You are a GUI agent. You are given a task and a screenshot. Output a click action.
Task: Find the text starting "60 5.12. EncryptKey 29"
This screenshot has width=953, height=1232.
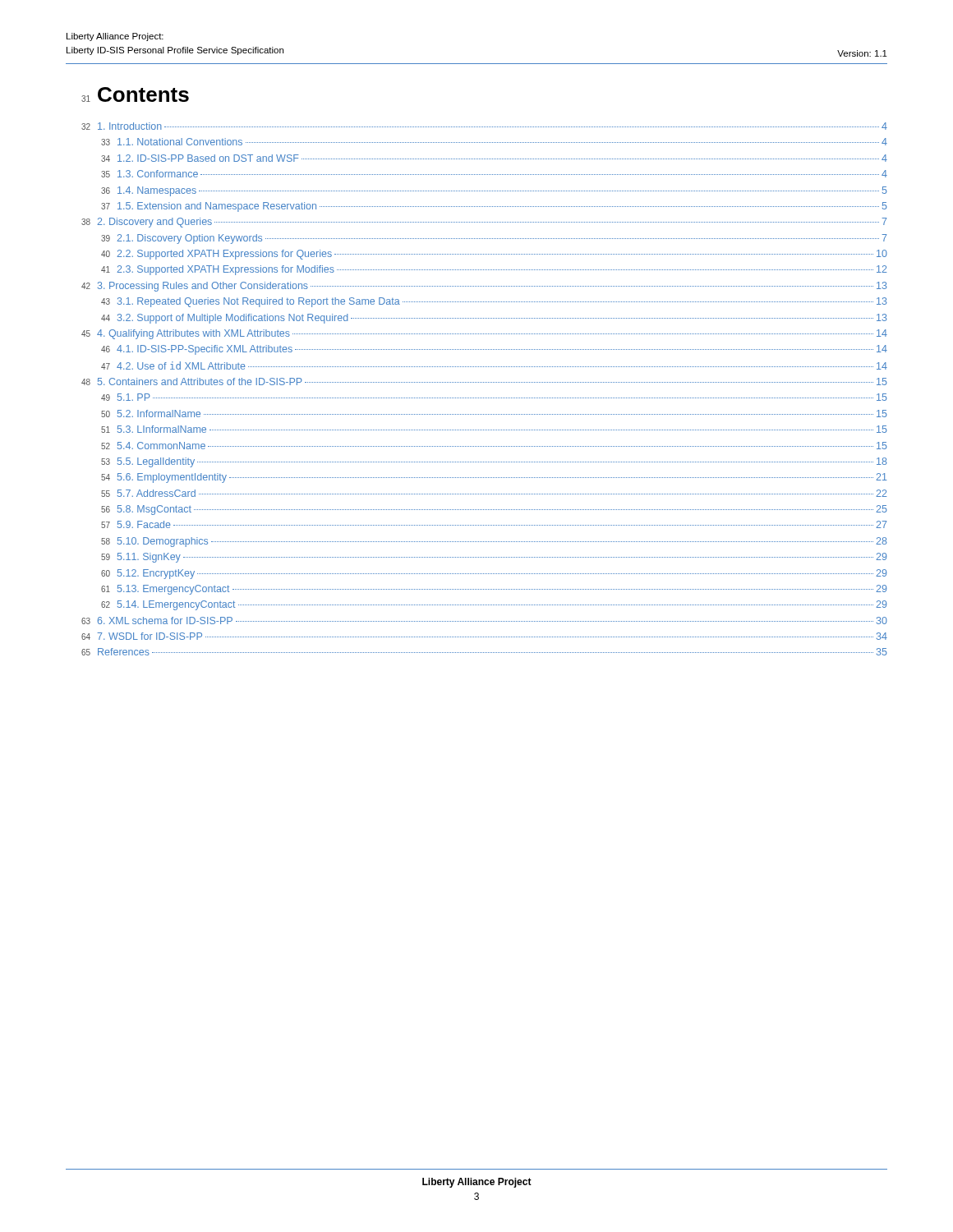486,573
